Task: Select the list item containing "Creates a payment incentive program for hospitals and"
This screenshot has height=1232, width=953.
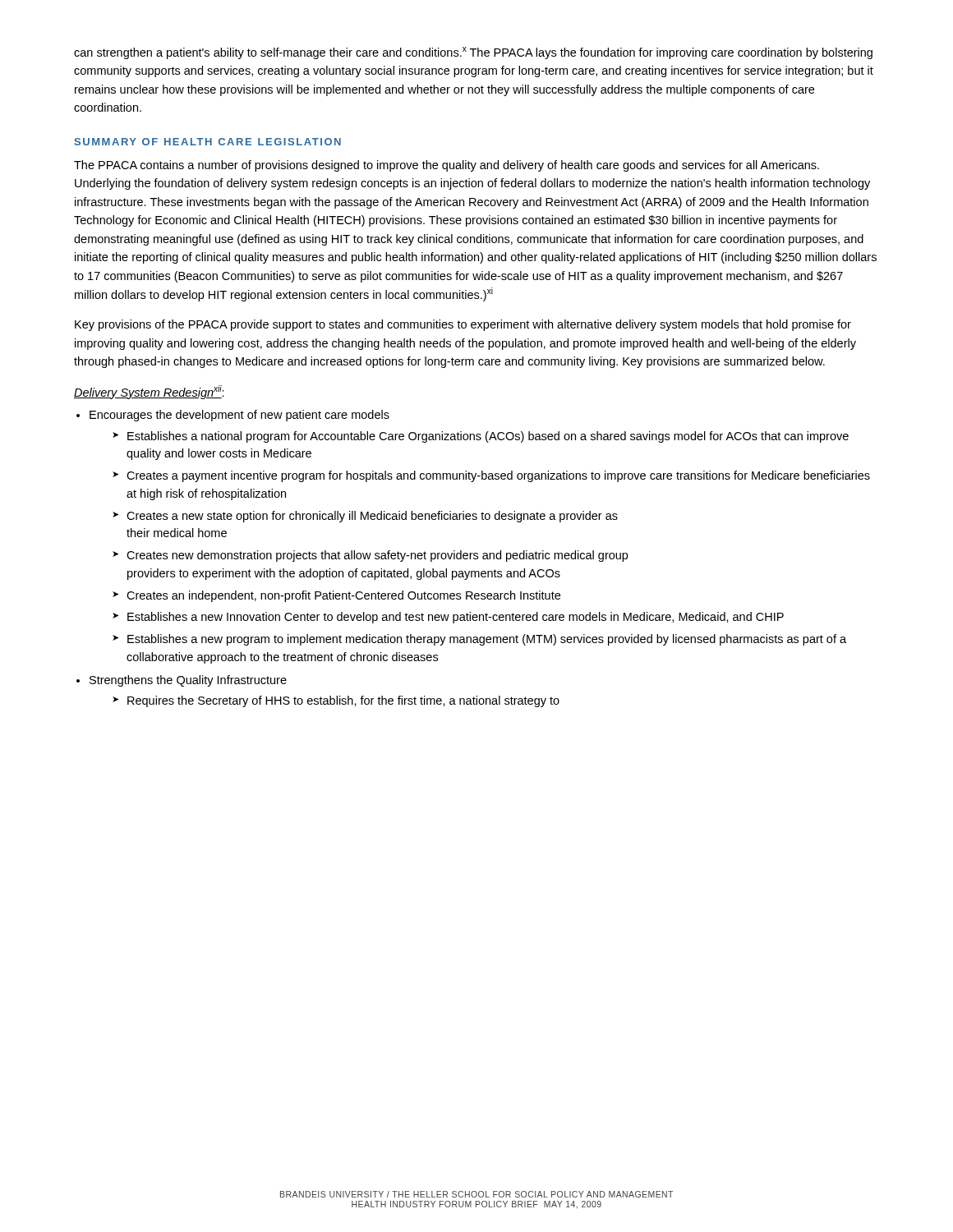Action: tap(495, 485)
